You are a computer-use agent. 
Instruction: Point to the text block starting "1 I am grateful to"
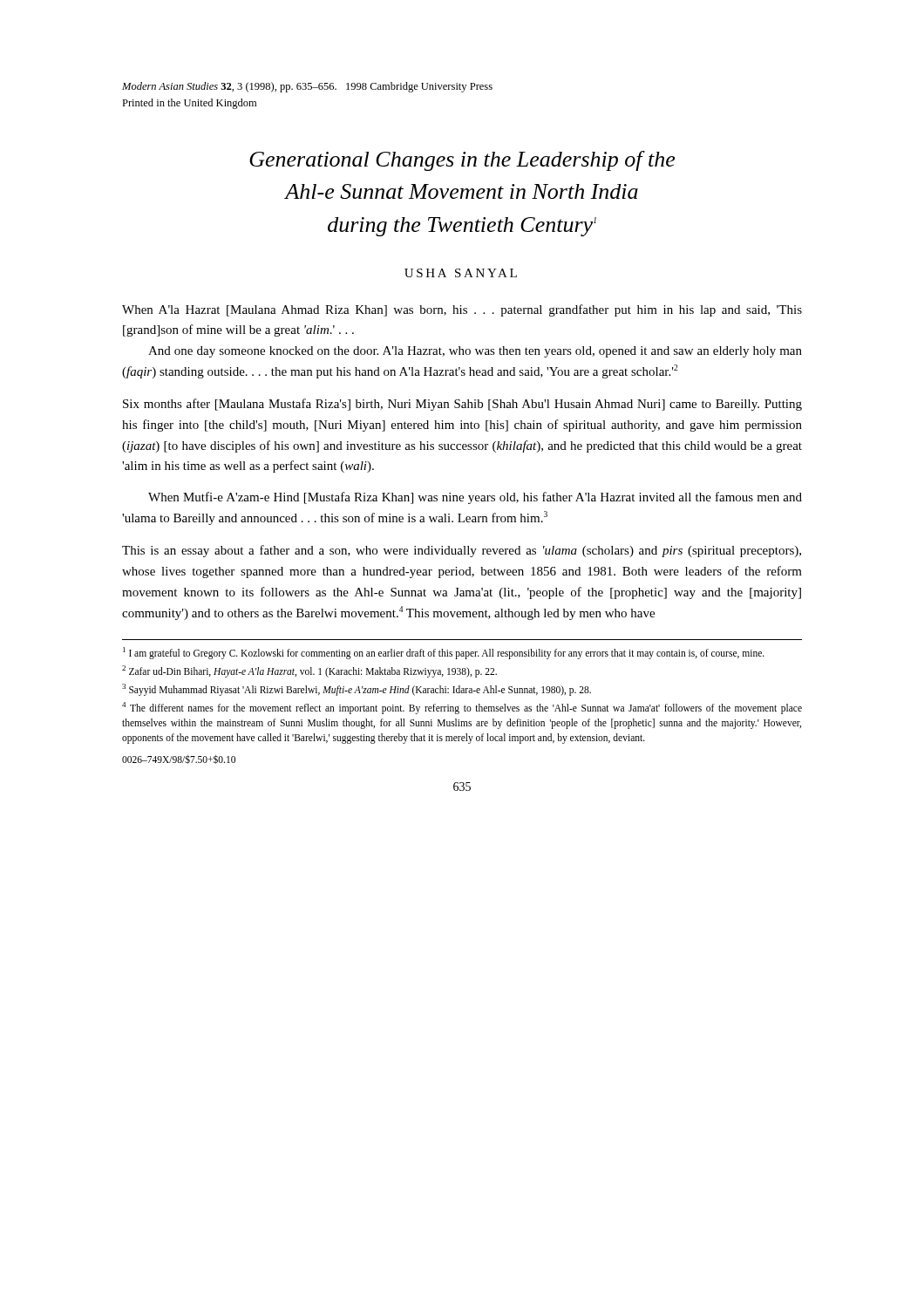[462, 696]
